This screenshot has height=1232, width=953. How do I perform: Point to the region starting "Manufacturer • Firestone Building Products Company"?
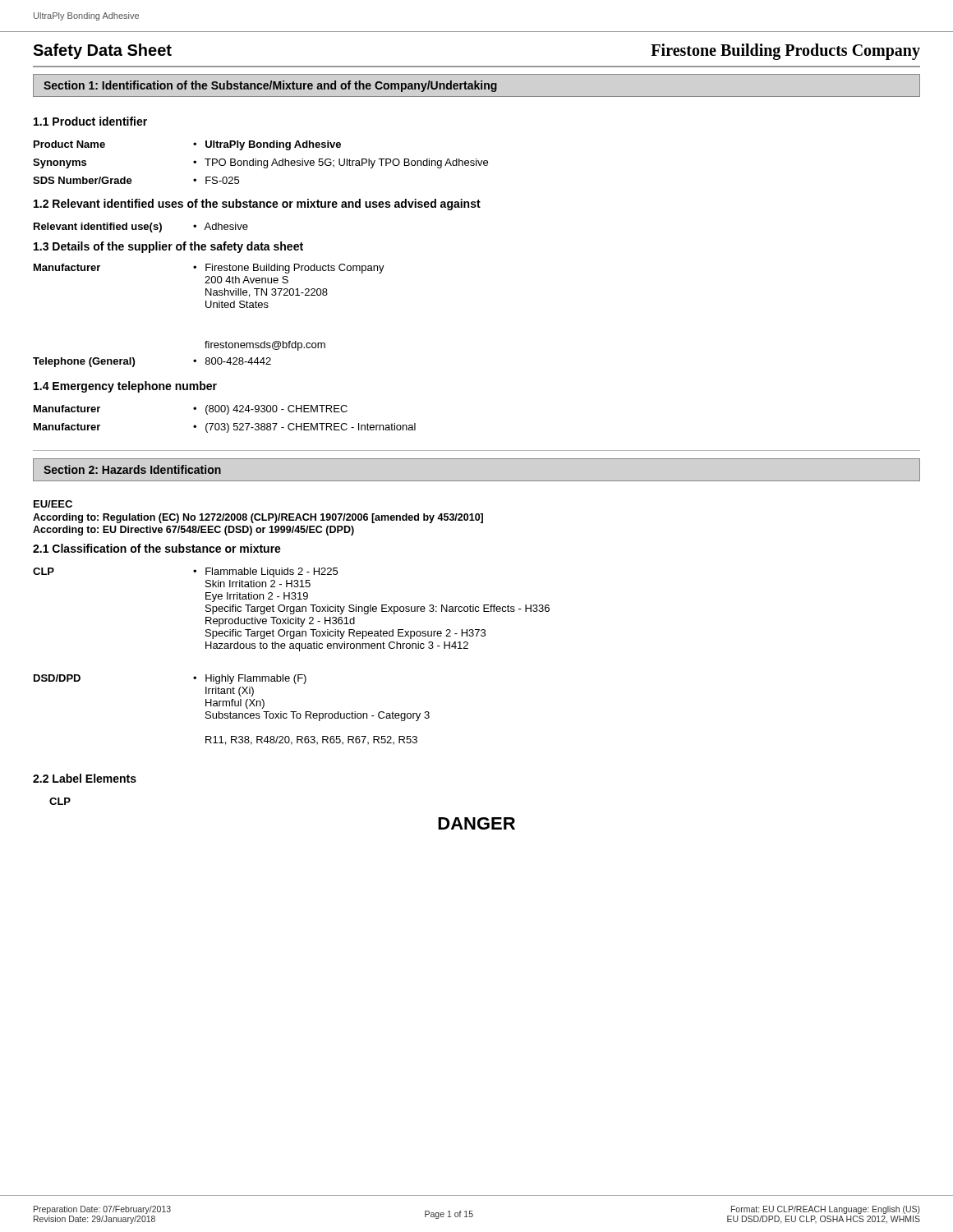click(x=208, y=286)
